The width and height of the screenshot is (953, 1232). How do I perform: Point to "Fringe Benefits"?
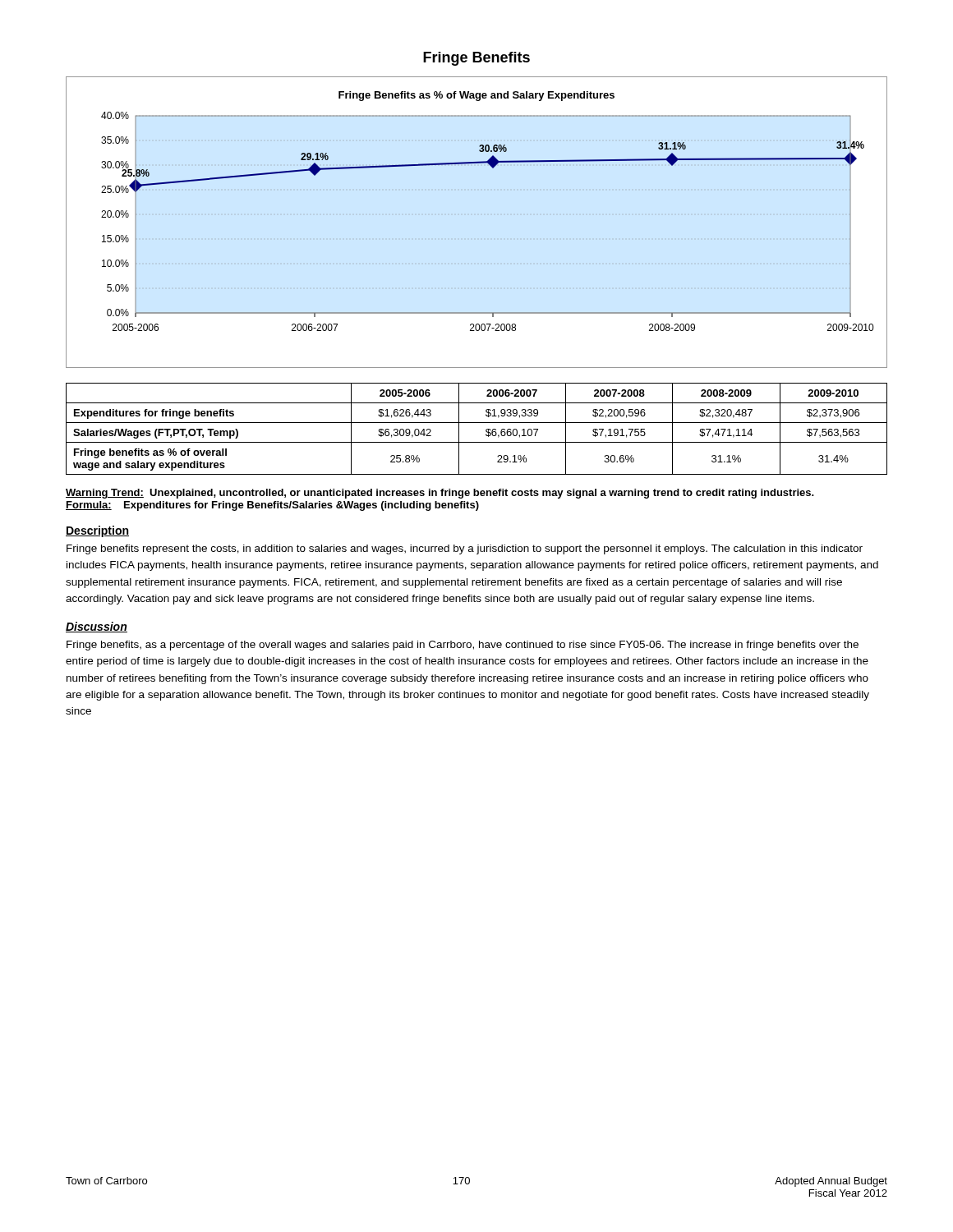[476, 57]
